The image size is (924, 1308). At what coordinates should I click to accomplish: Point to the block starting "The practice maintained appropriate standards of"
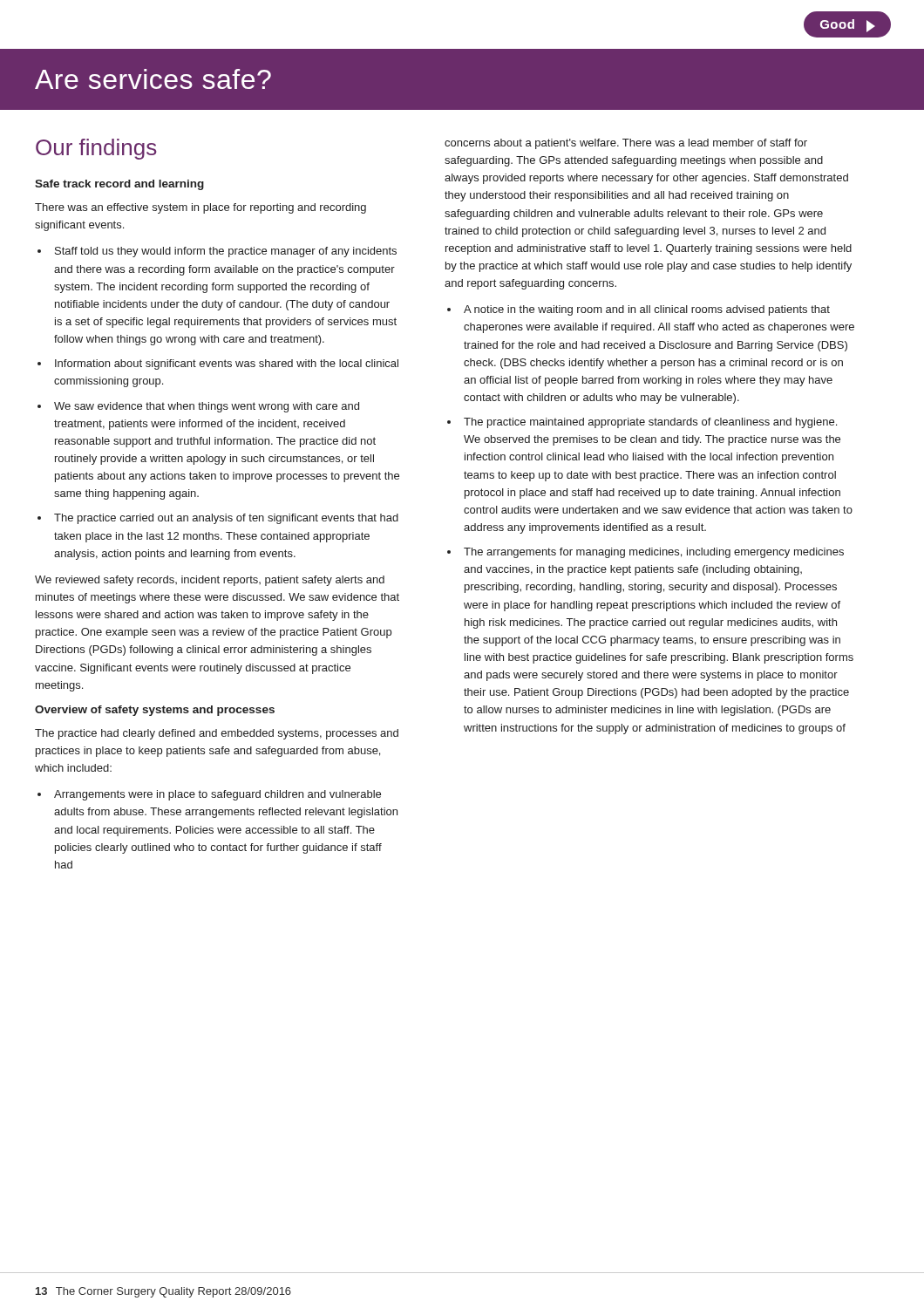tap(658, 474)
